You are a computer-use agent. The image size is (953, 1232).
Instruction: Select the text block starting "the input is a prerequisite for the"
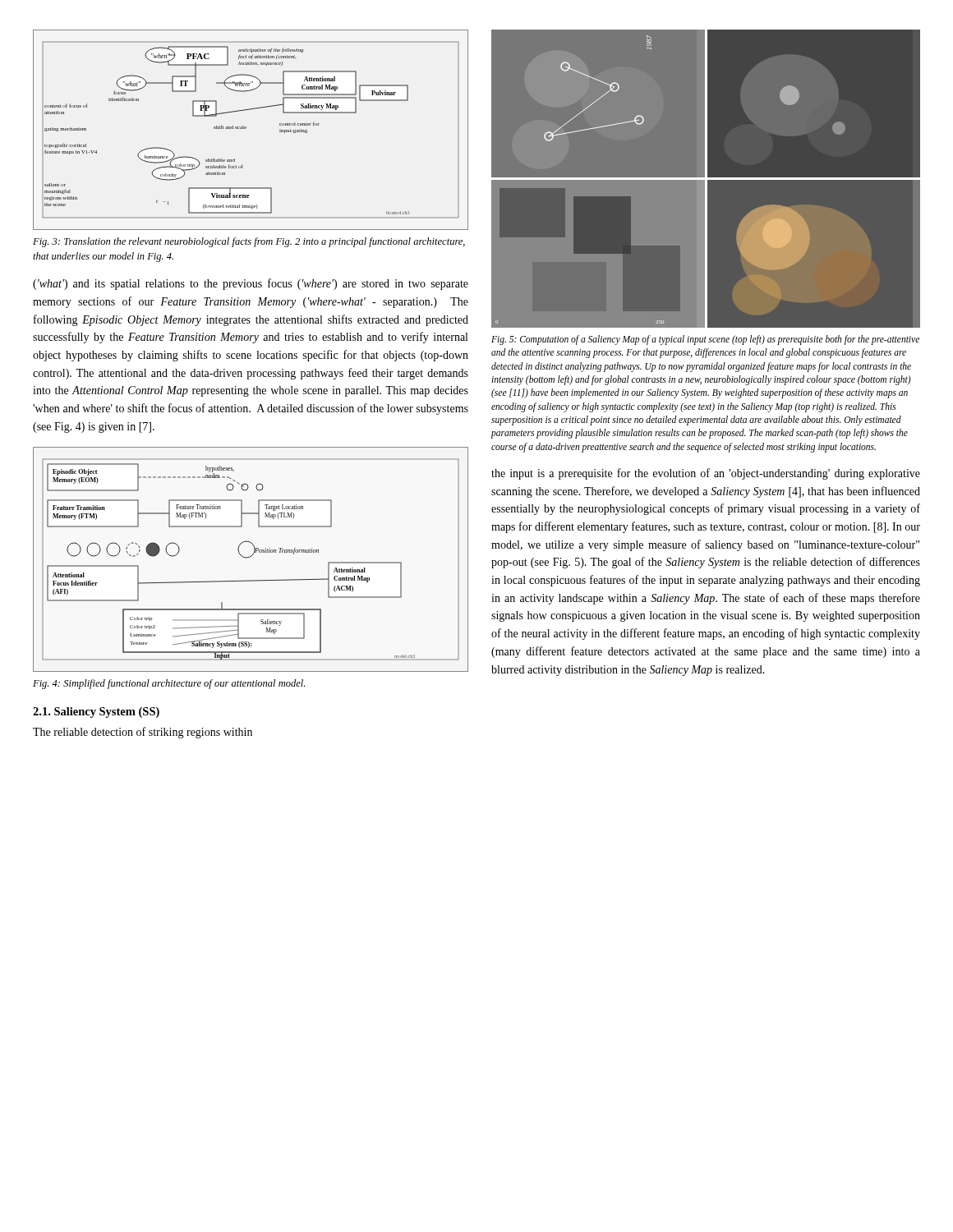pos(706,571)
